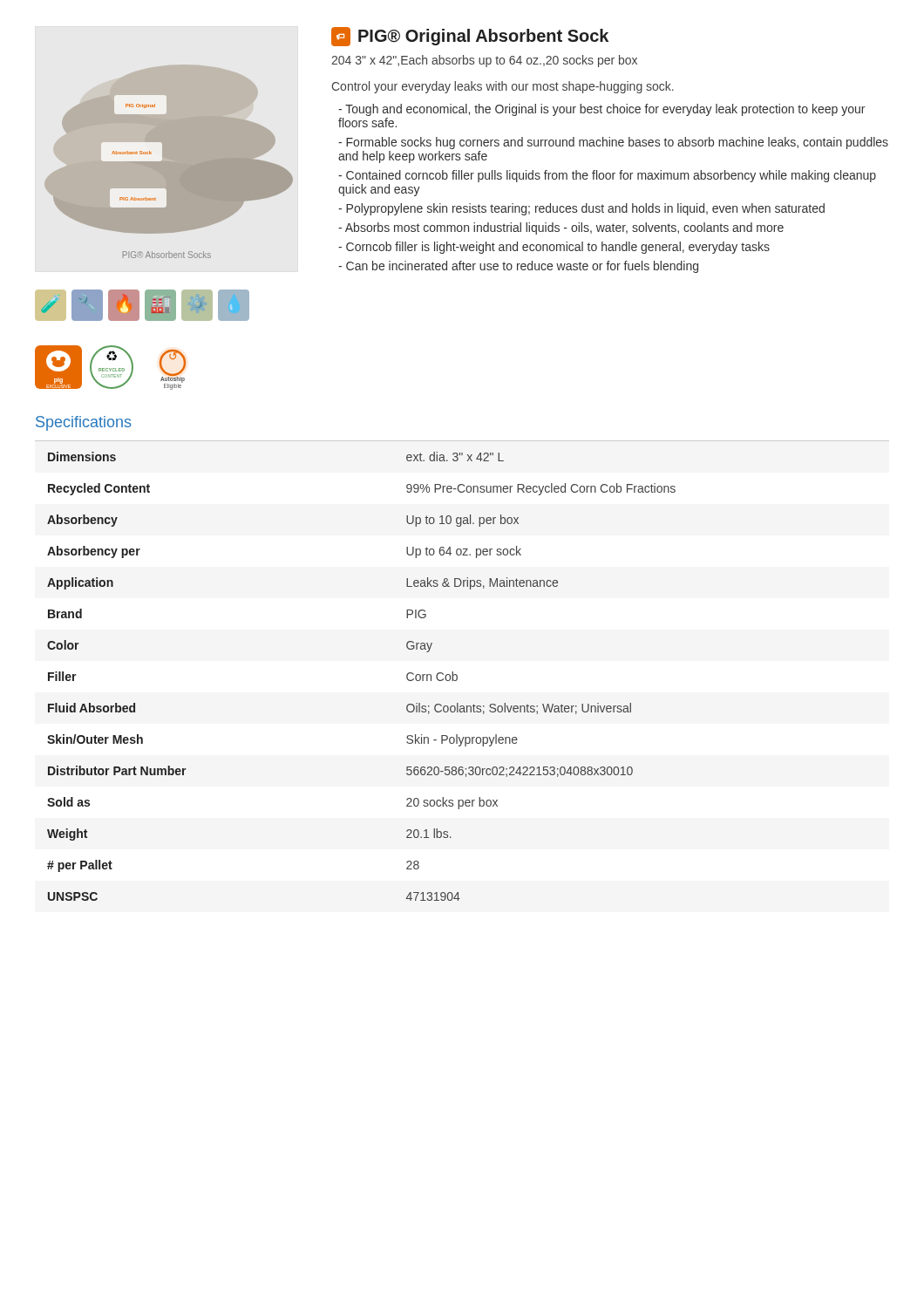Navigate to the element starting "Corncob filler is light-weight and economical to"

554,247
